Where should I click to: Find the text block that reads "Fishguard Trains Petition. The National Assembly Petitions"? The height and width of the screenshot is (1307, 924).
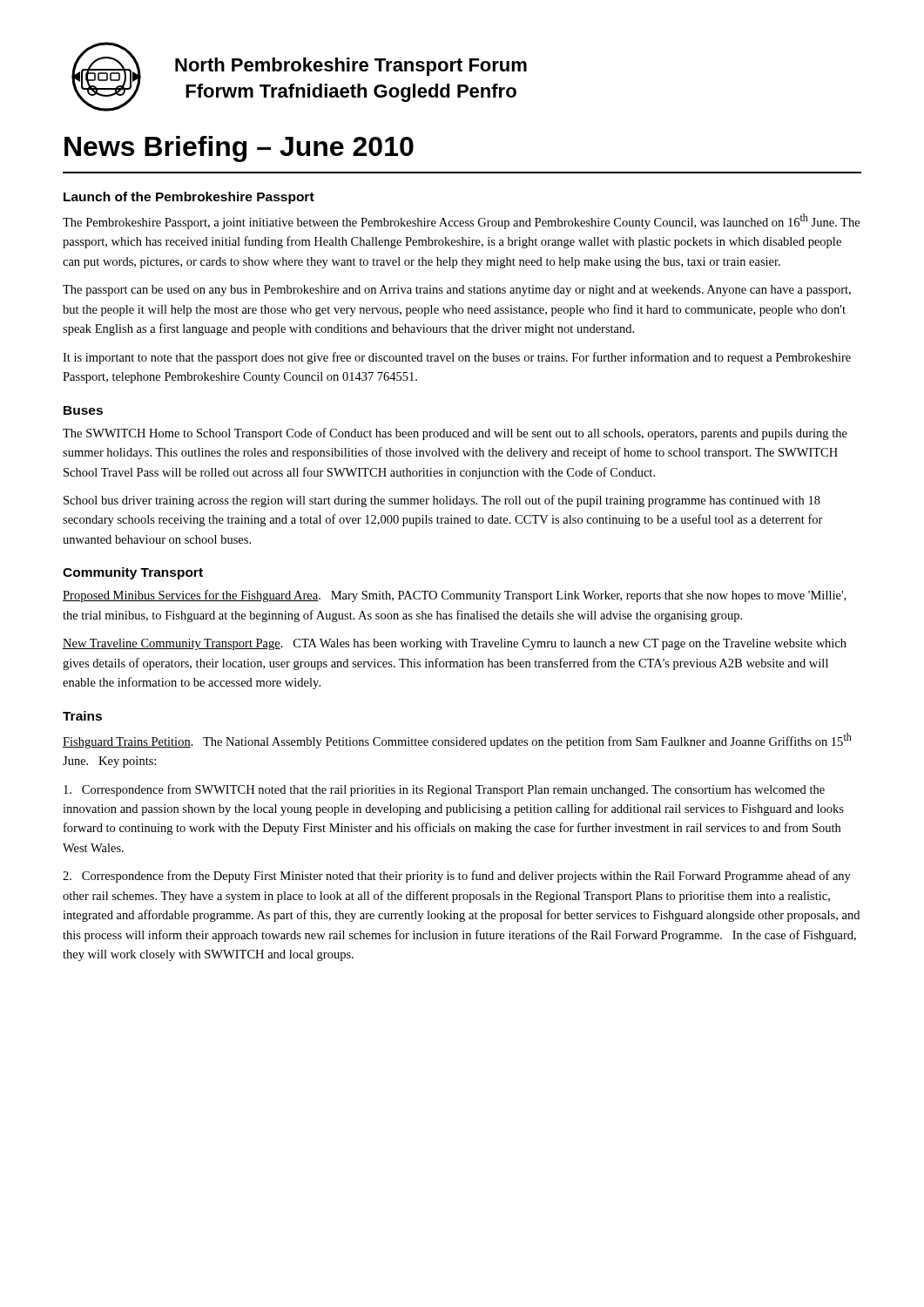coord(457,749)
